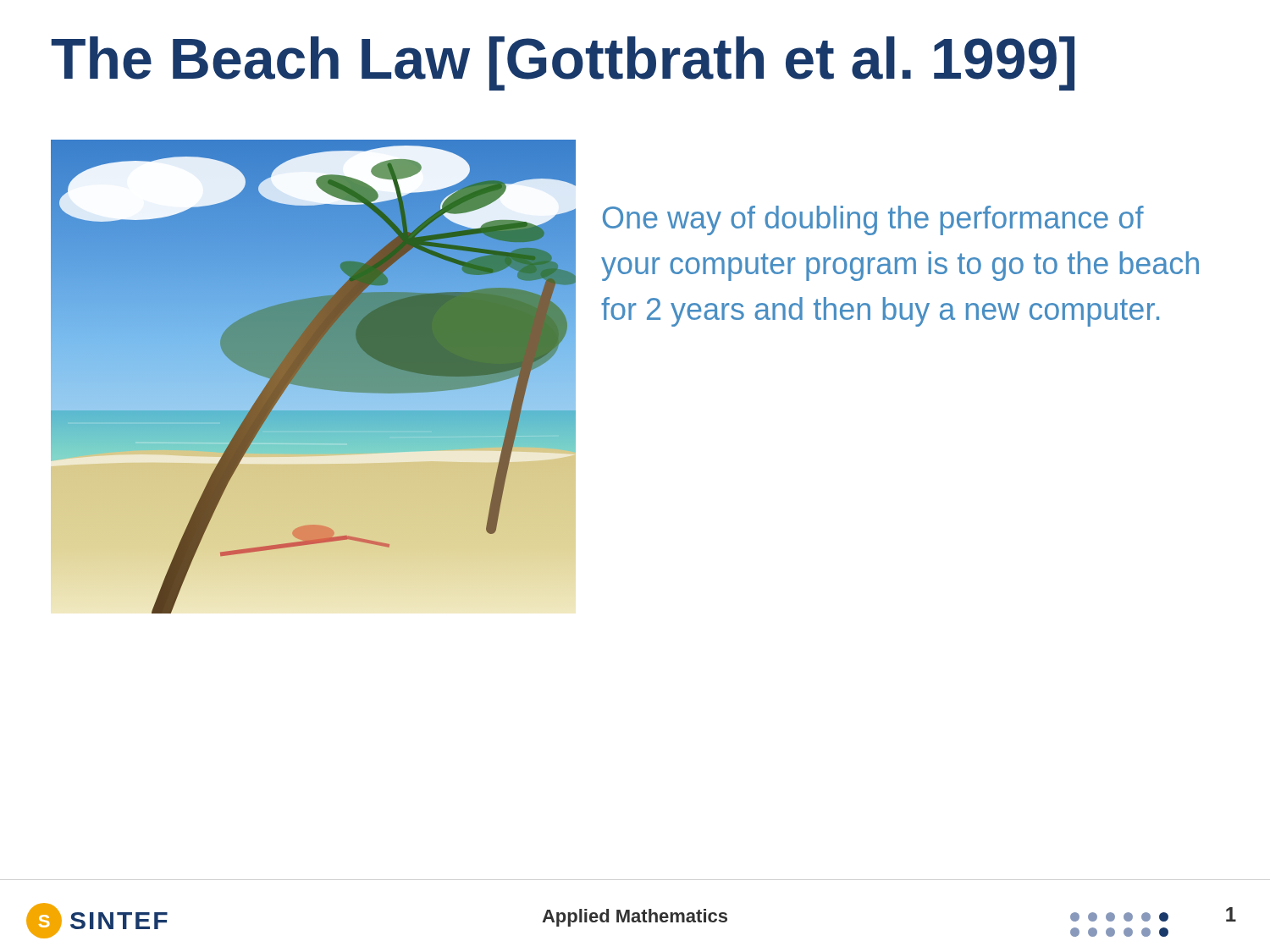Select the region starting "One way of doubling the performance of your"
The image size is (1270, 952).
pyautogui.click(x=902, y=264)
